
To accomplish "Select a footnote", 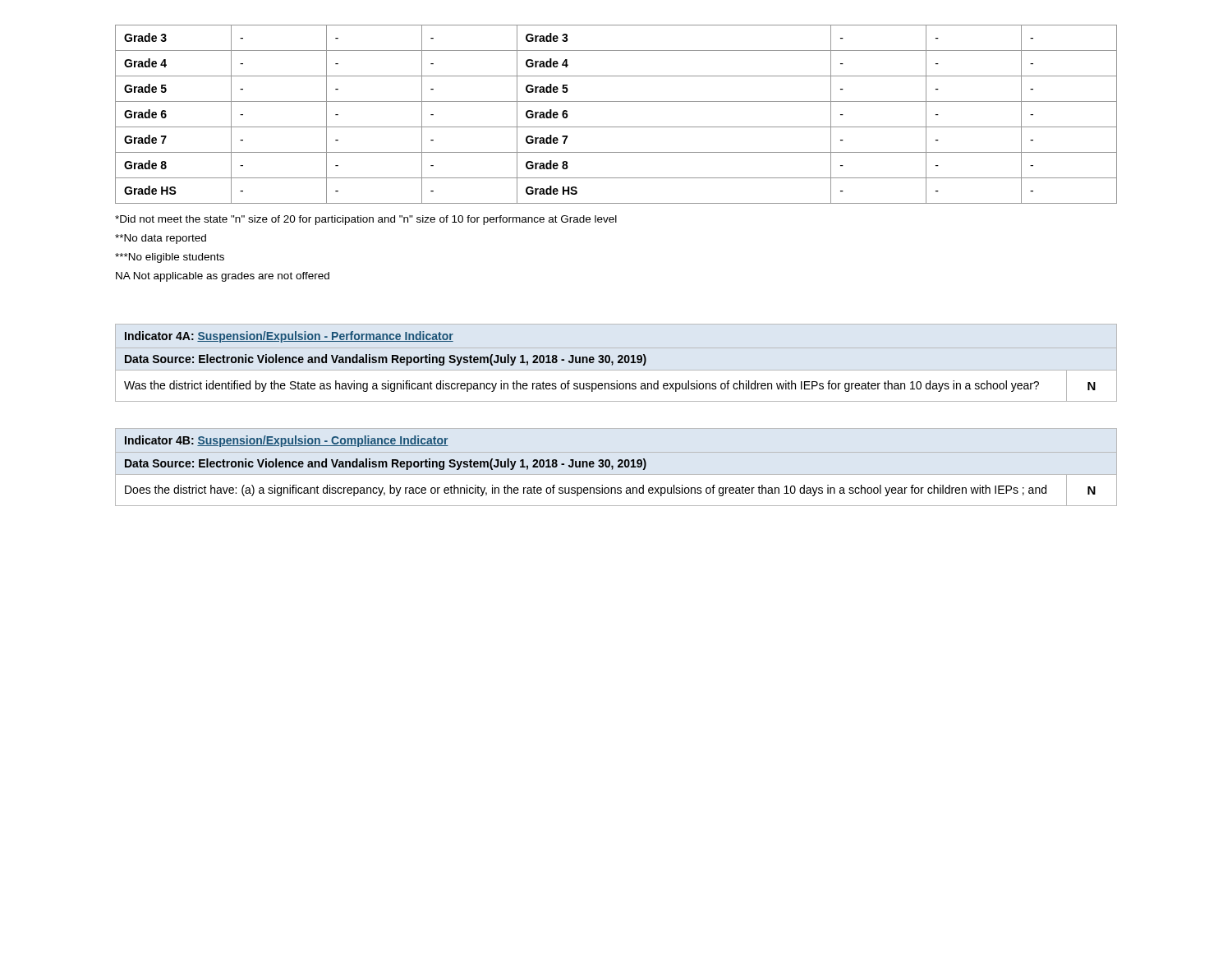I will click(x=366, y=247).
